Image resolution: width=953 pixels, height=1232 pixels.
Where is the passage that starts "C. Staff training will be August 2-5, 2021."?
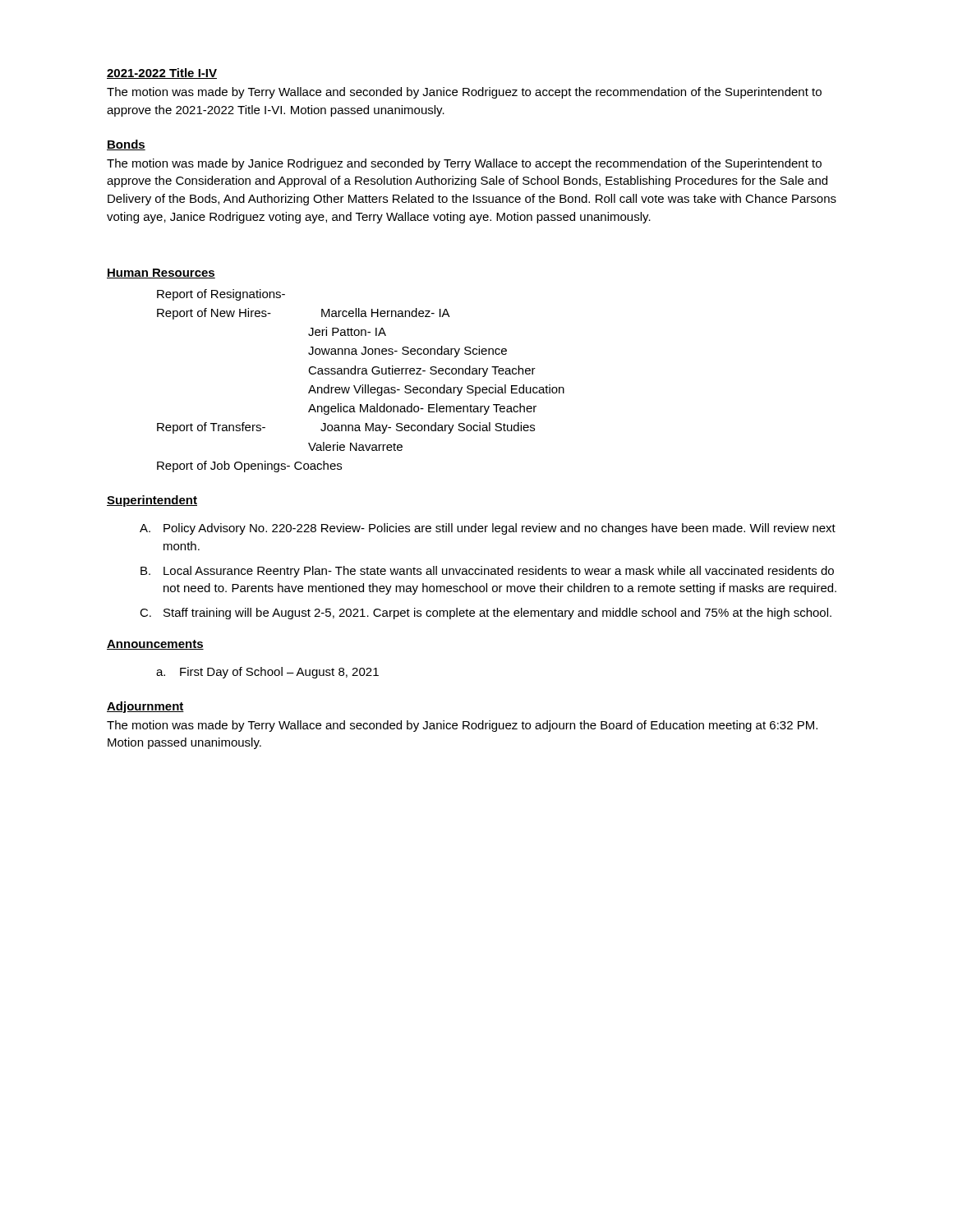493,613
